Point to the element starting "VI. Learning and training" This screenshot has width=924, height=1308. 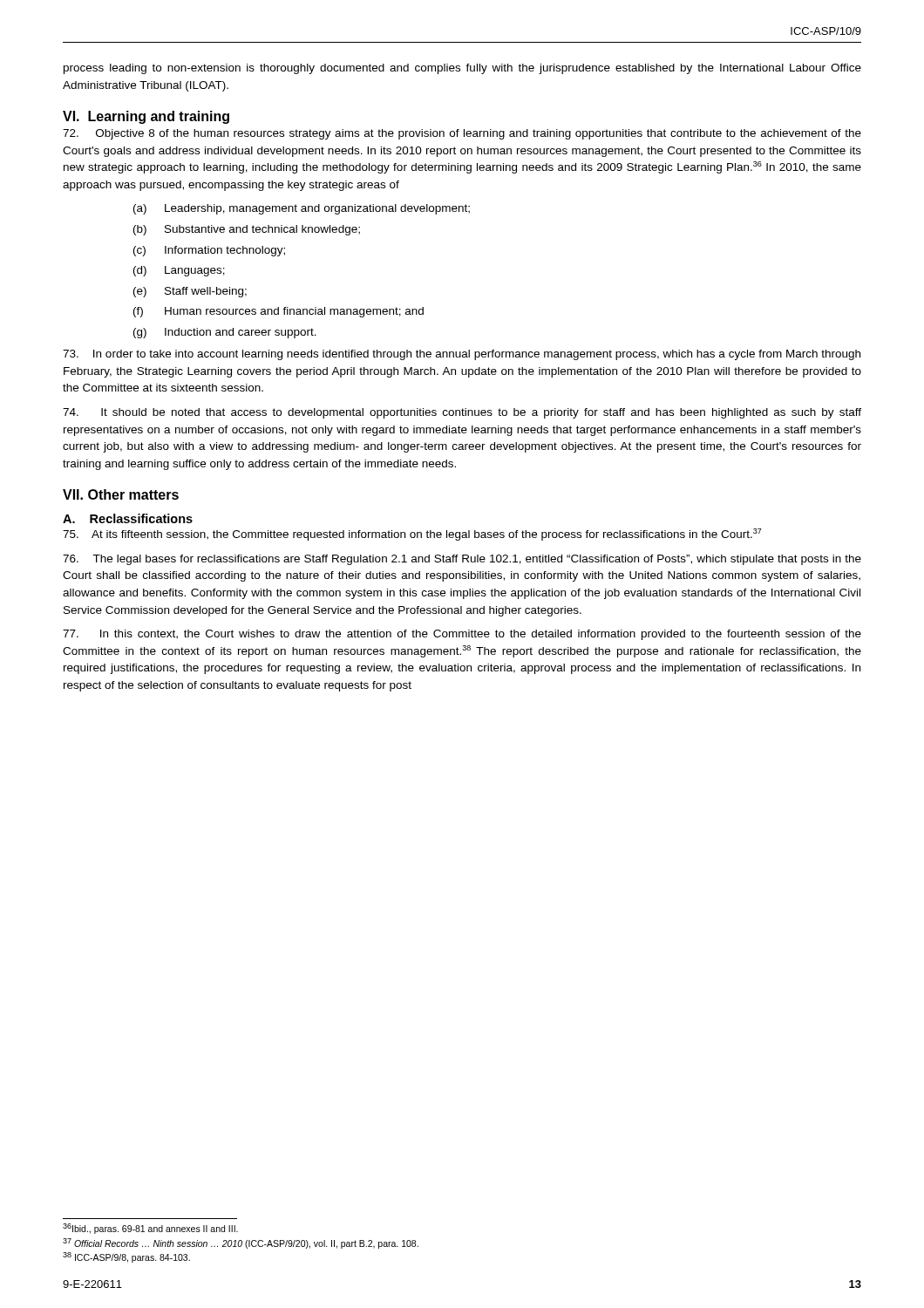[x=146, y=117]
